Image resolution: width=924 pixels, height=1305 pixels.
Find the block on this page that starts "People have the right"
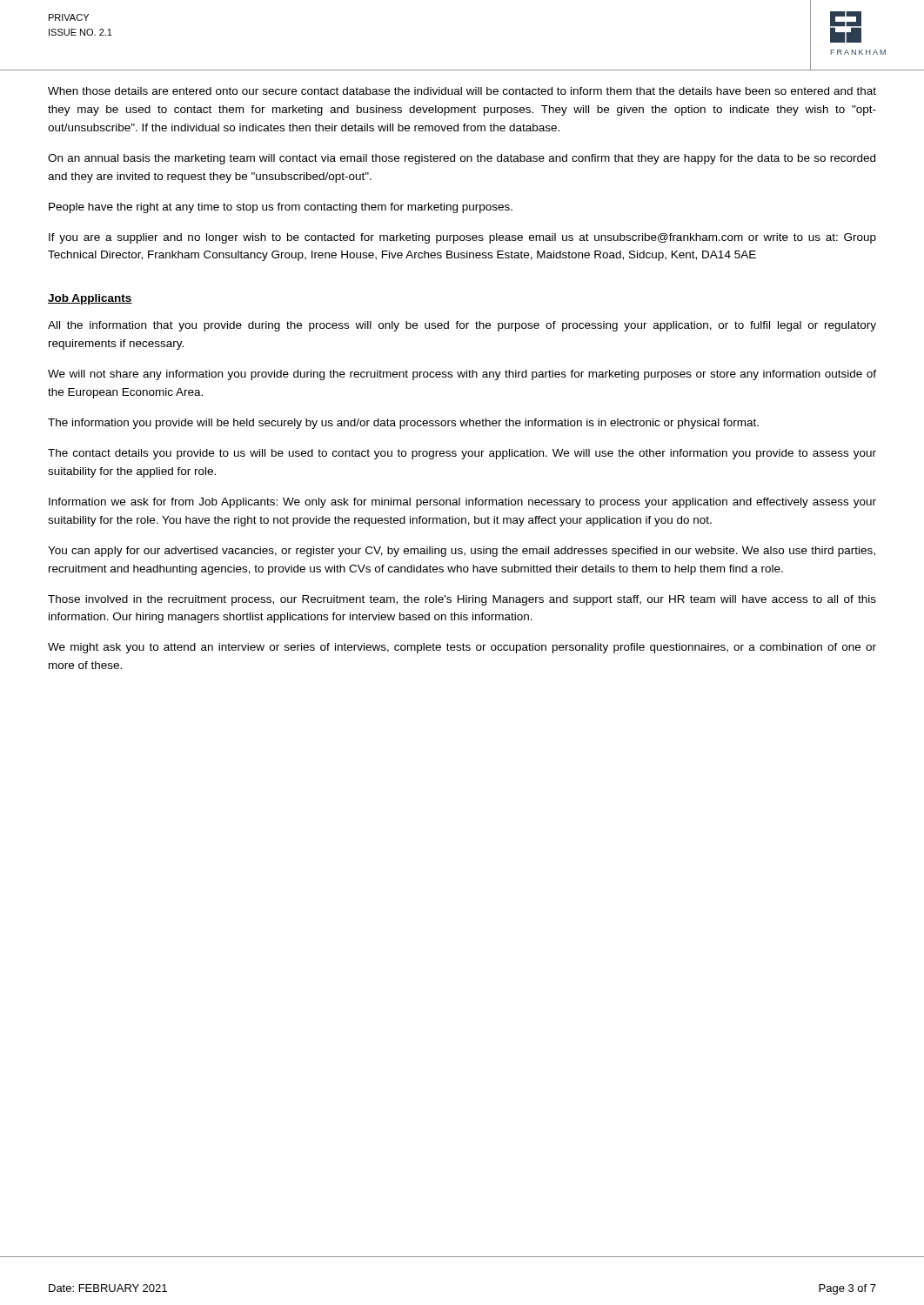(281, 206)
